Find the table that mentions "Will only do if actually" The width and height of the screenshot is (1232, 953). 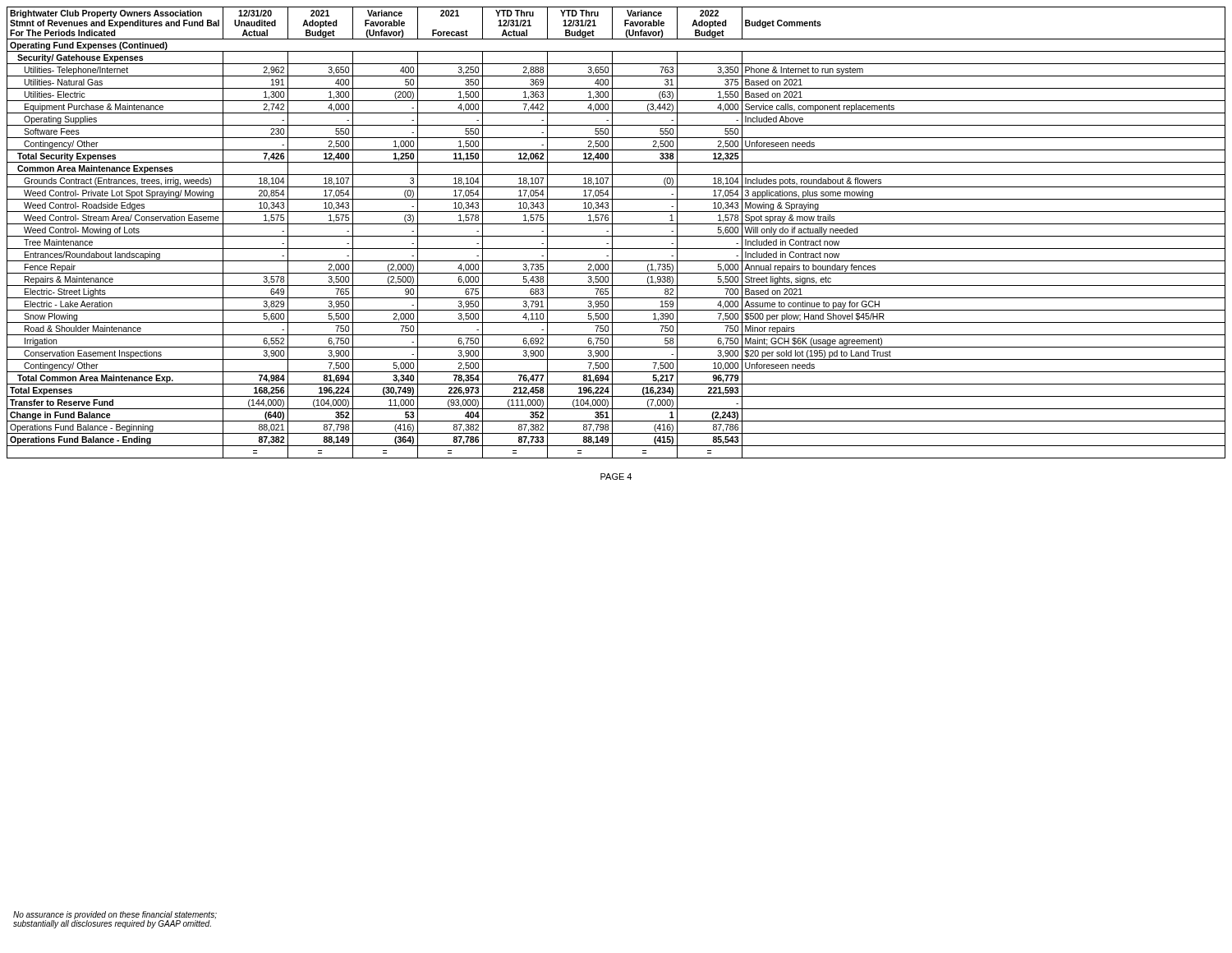tap(616, 232)
